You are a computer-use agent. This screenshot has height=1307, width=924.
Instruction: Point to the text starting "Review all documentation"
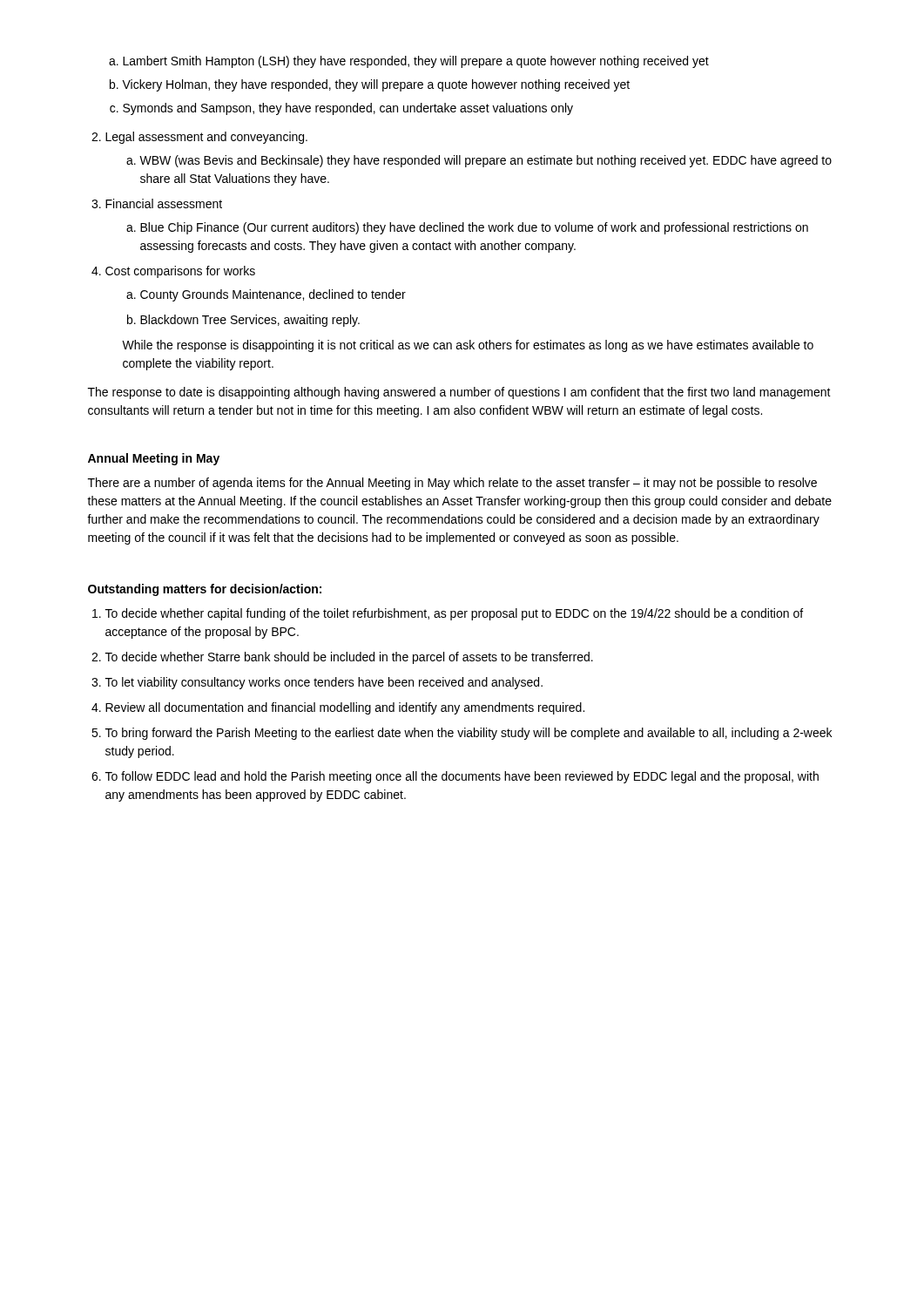[471, 708]
